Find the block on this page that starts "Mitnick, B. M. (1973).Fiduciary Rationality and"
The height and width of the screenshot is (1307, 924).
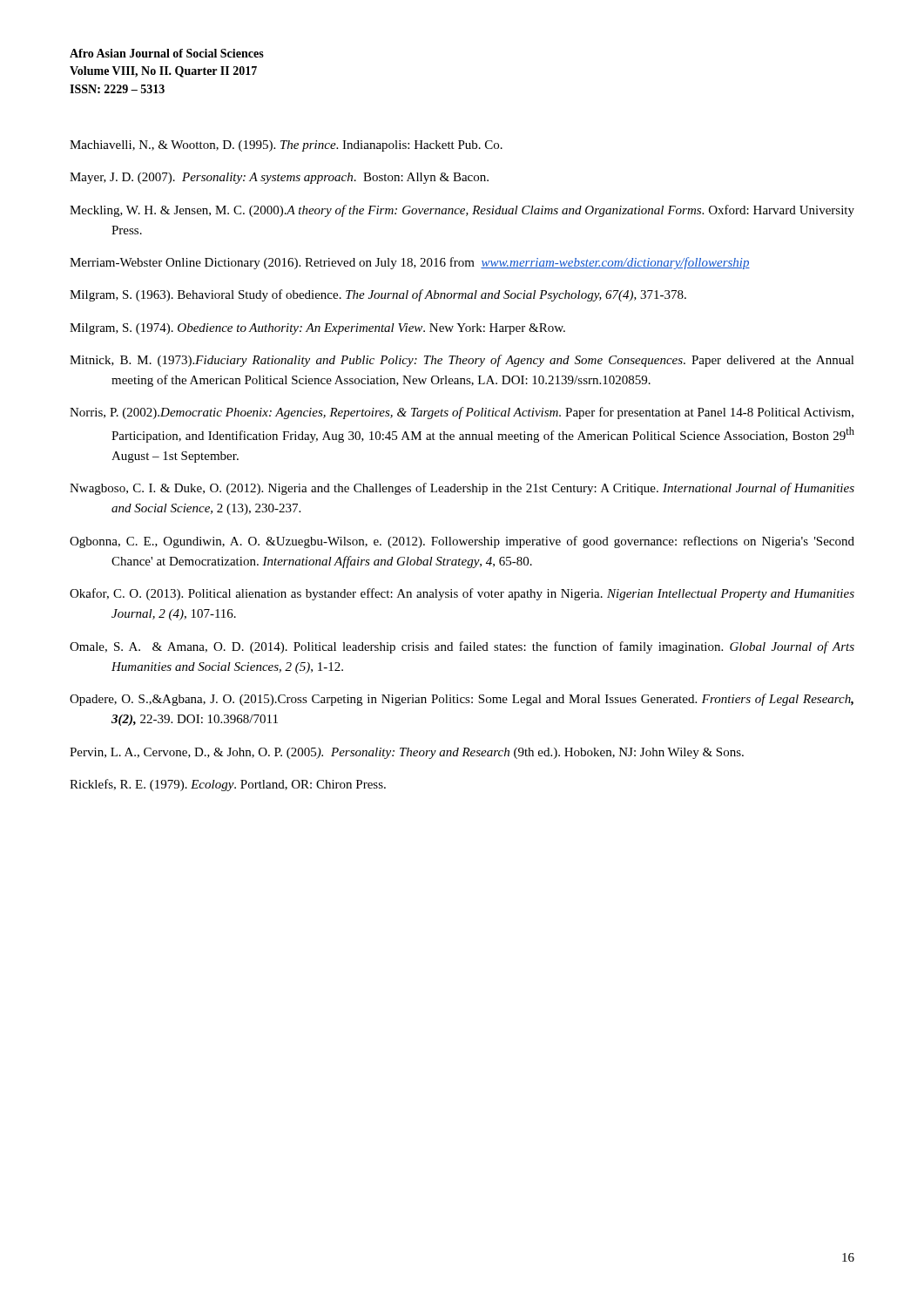[462, 370]
